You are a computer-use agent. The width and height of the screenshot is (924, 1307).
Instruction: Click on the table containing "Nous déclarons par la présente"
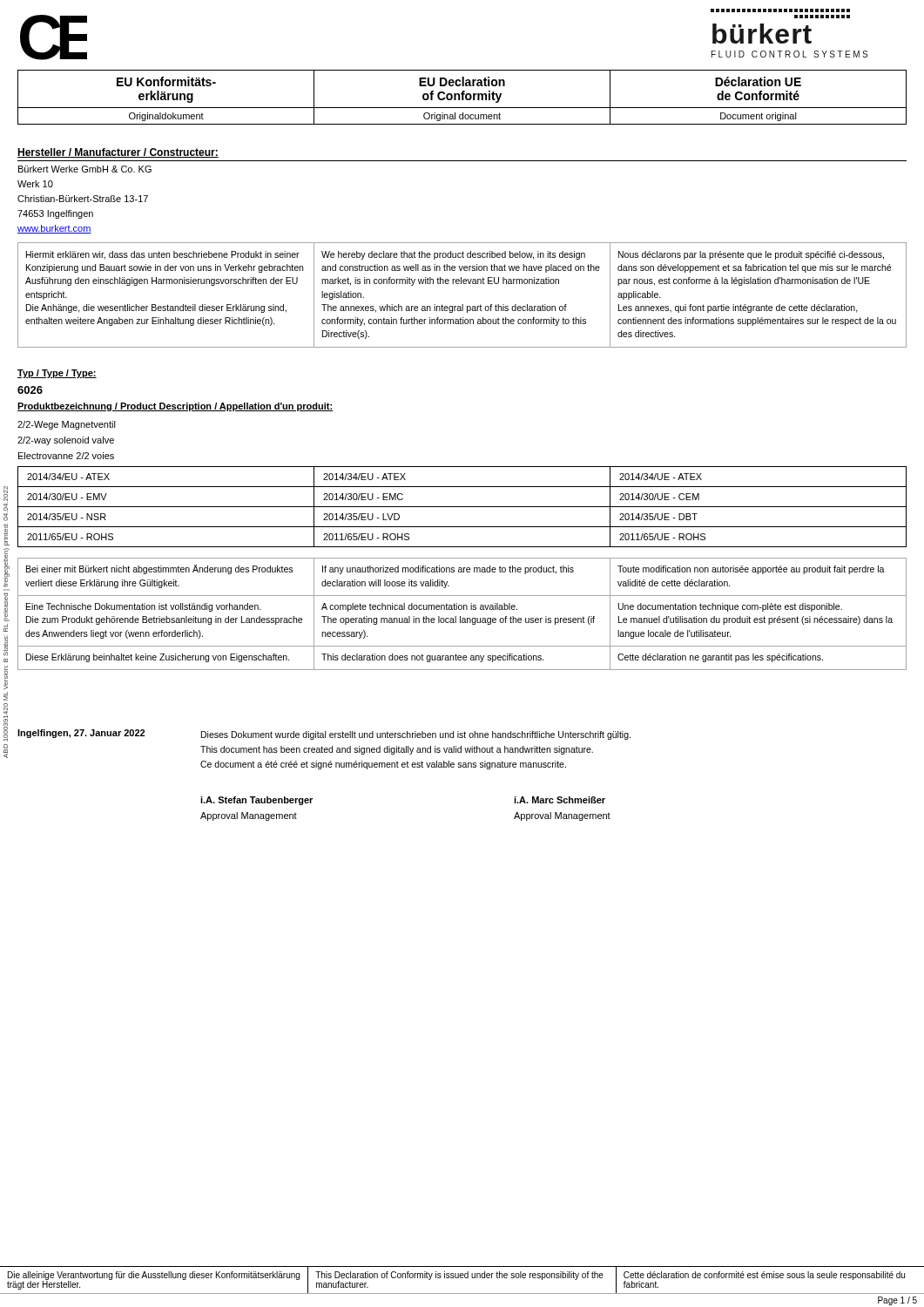coord(462,295)
